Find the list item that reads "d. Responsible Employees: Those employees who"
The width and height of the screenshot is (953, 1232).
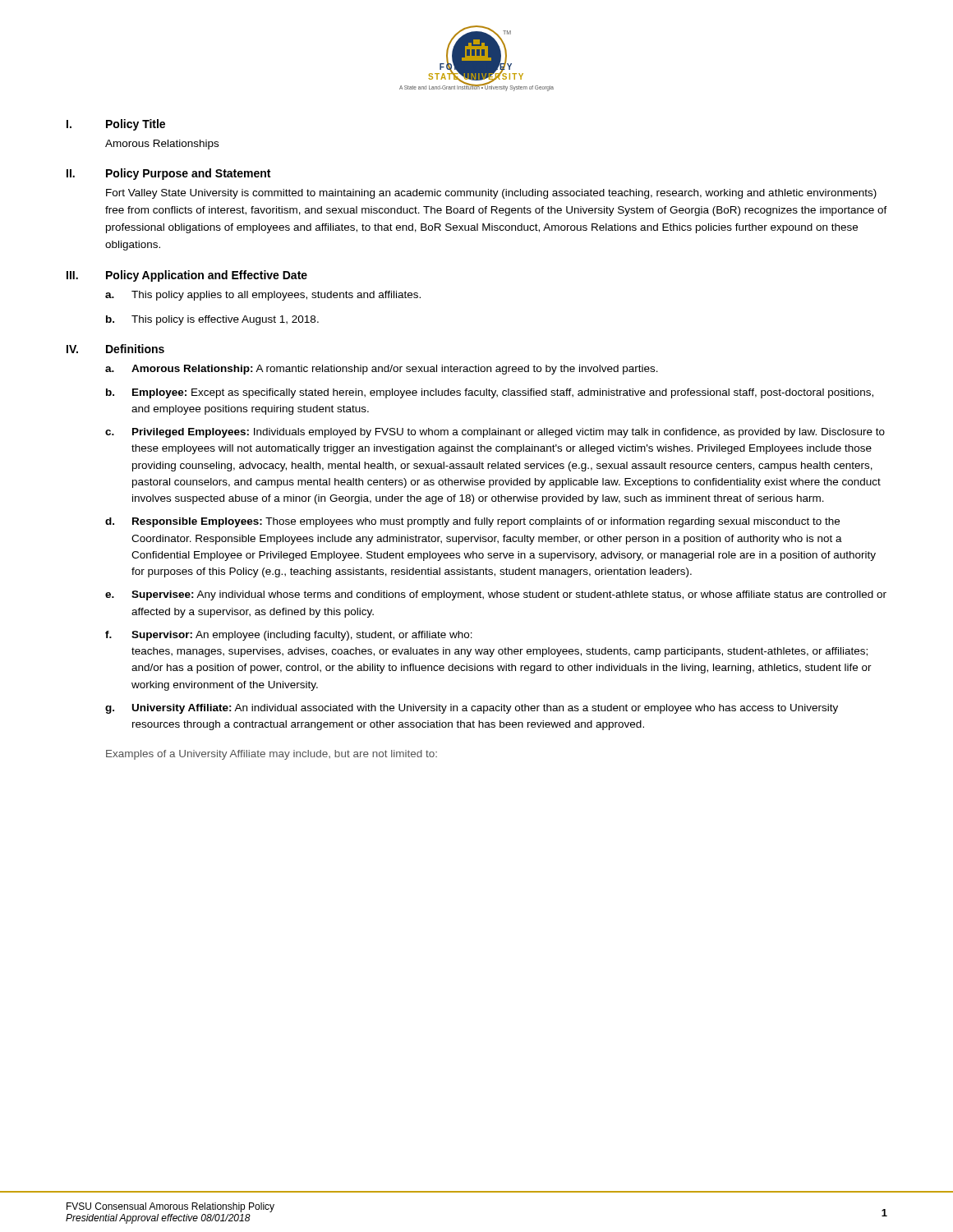point(496,547)
